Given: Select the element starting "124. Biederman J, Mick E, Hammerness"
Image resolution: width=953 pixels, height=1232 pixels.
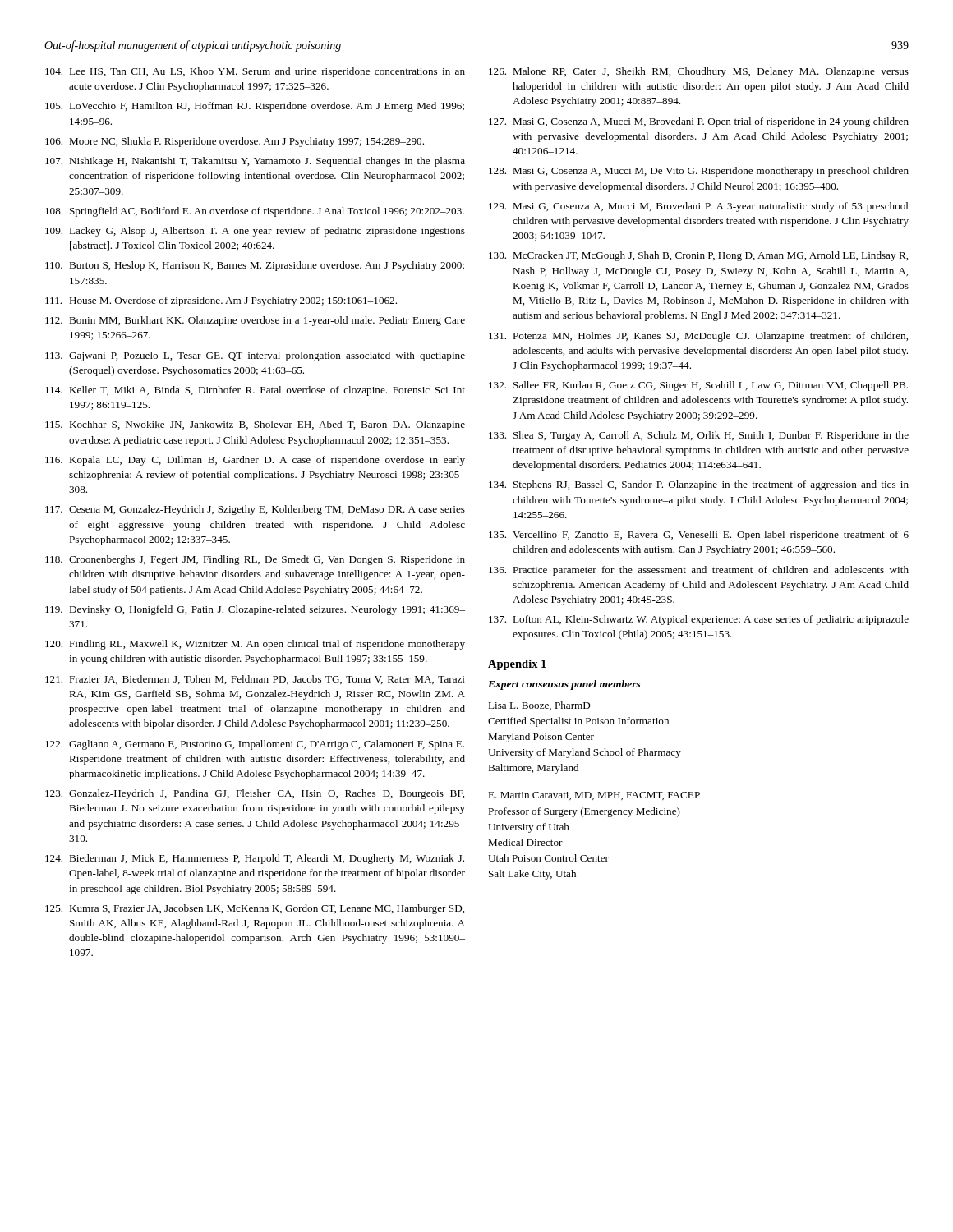Looking at the screenshot, I should 255,873.
